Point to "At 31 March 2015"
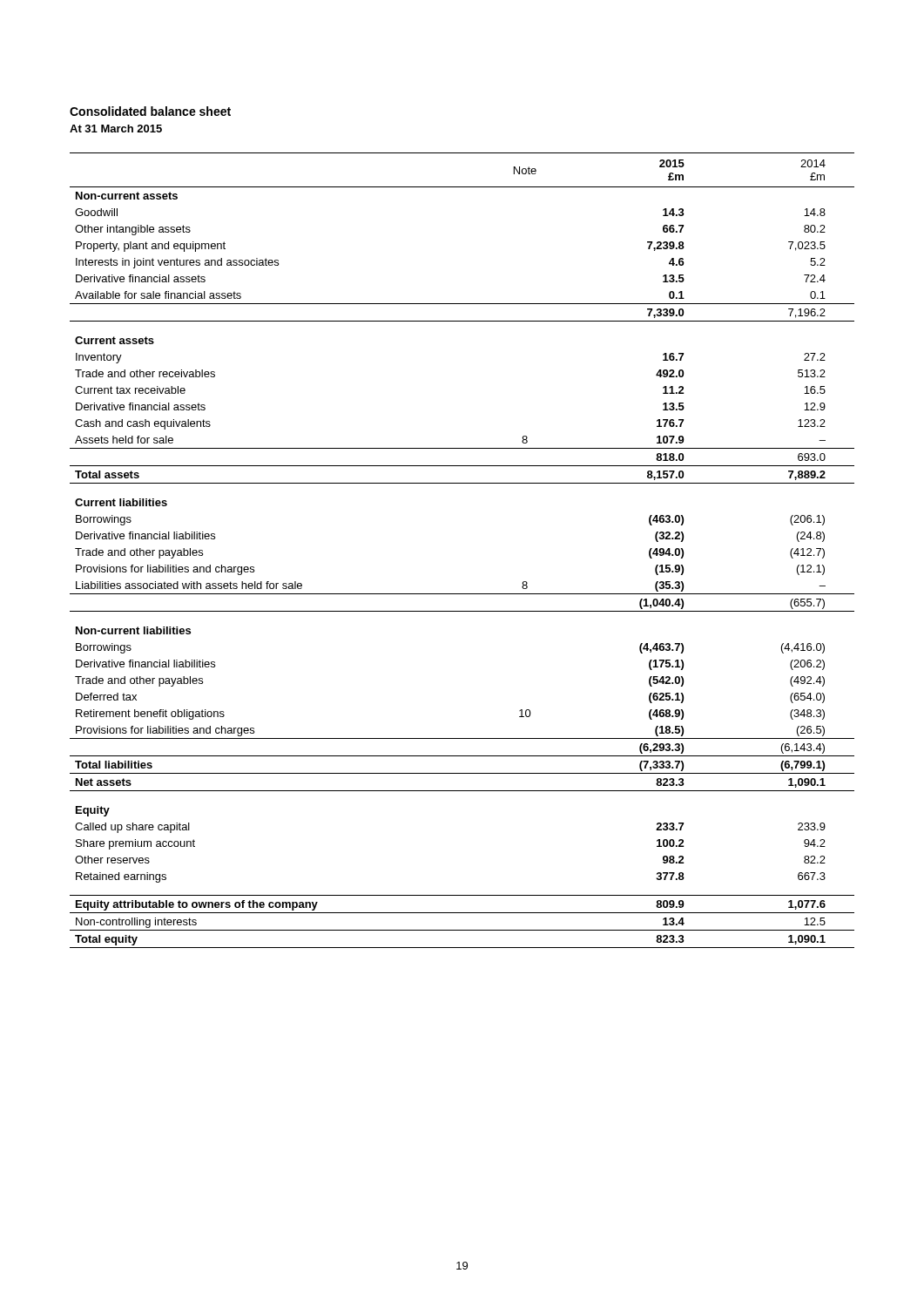Image resolution: width=924 pixels, height=1307 pixels. pos(116,128)
